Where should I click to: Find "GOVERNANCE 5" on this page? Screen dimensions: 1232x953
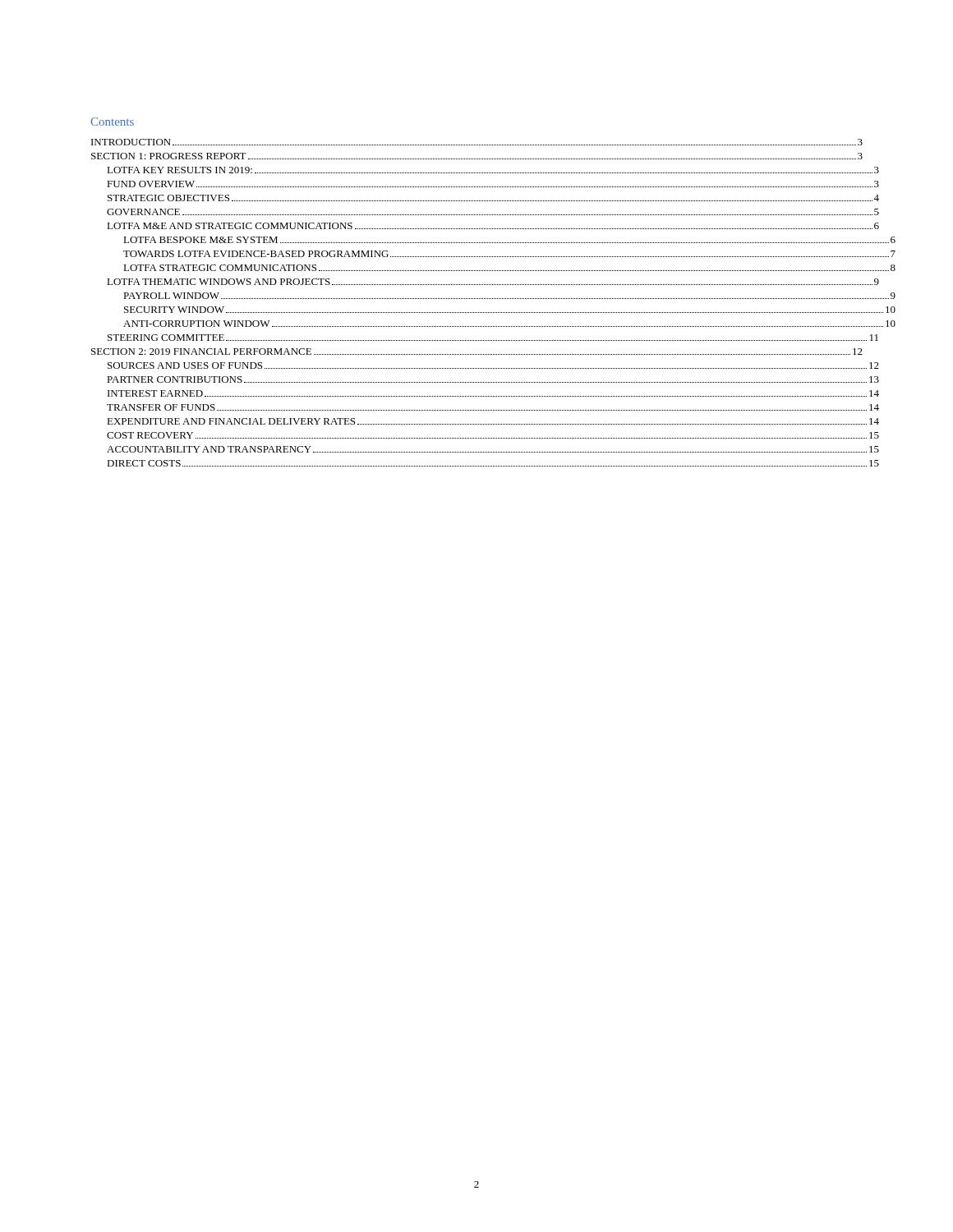click(493, 212)
